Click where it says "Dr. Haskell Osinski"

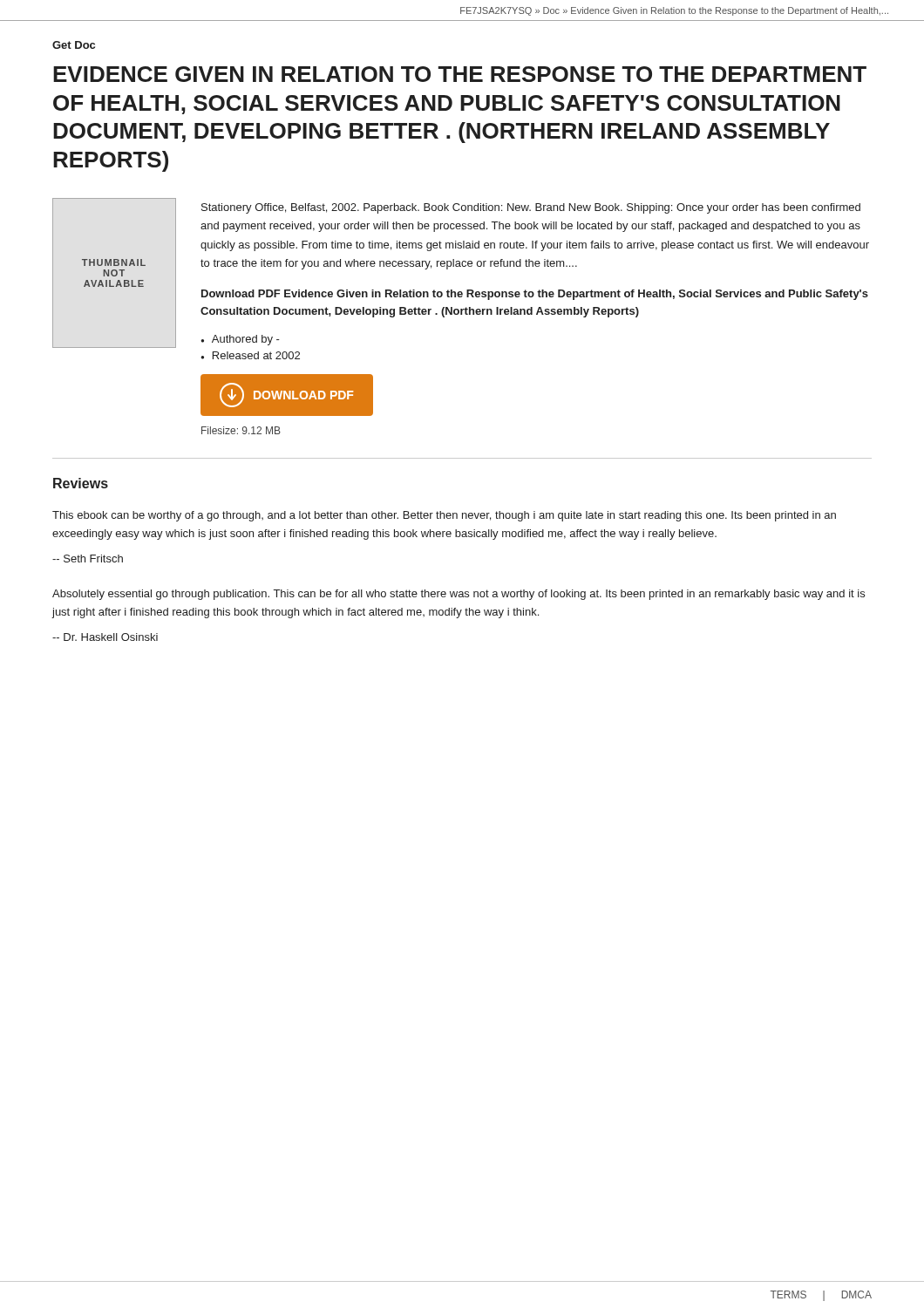click(x=105, y=637)
